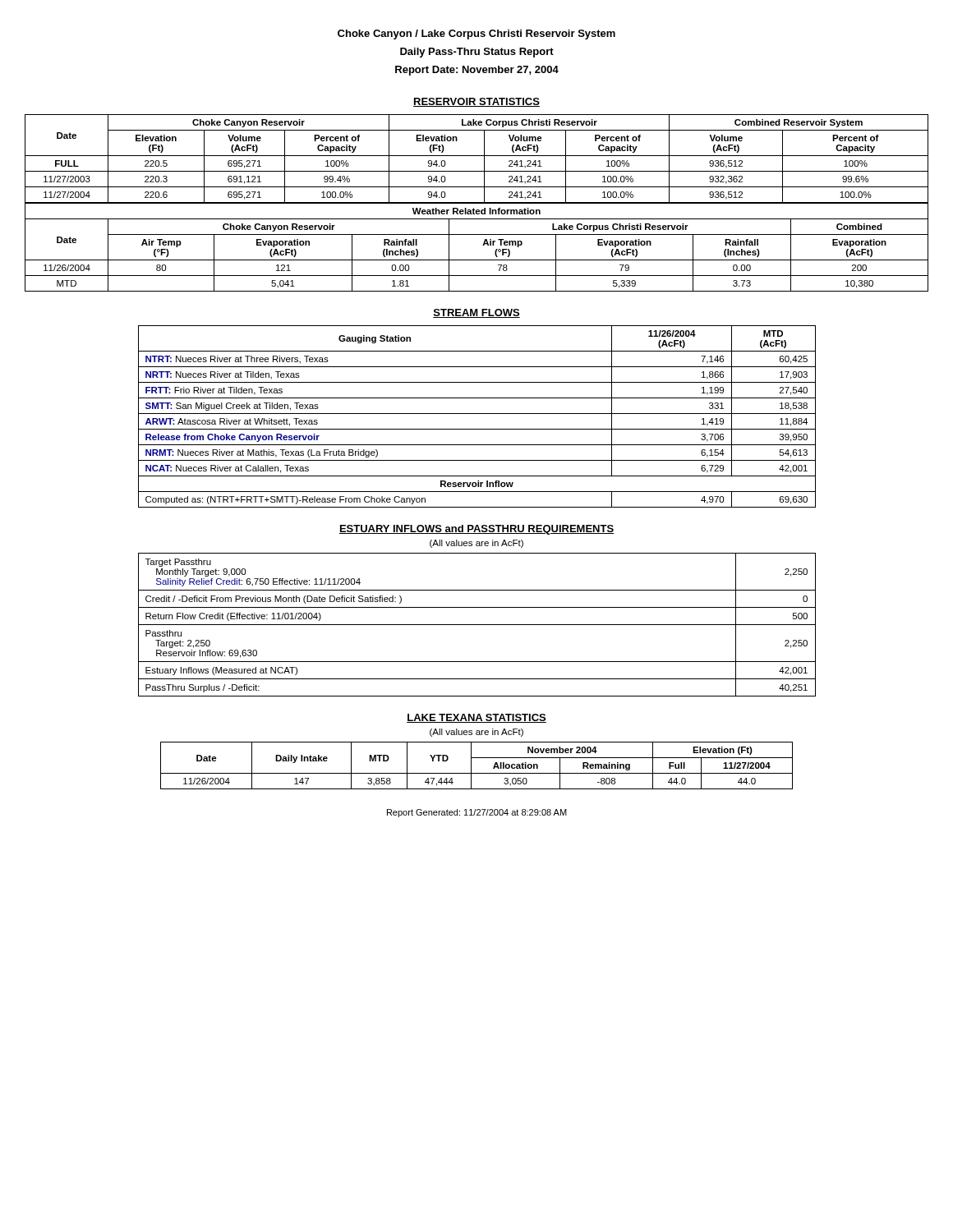This screenshot has height=1232, width=953.
Task: Point to the block starting "RESERVOIR STATISTICS"
Action: point(476,102)
